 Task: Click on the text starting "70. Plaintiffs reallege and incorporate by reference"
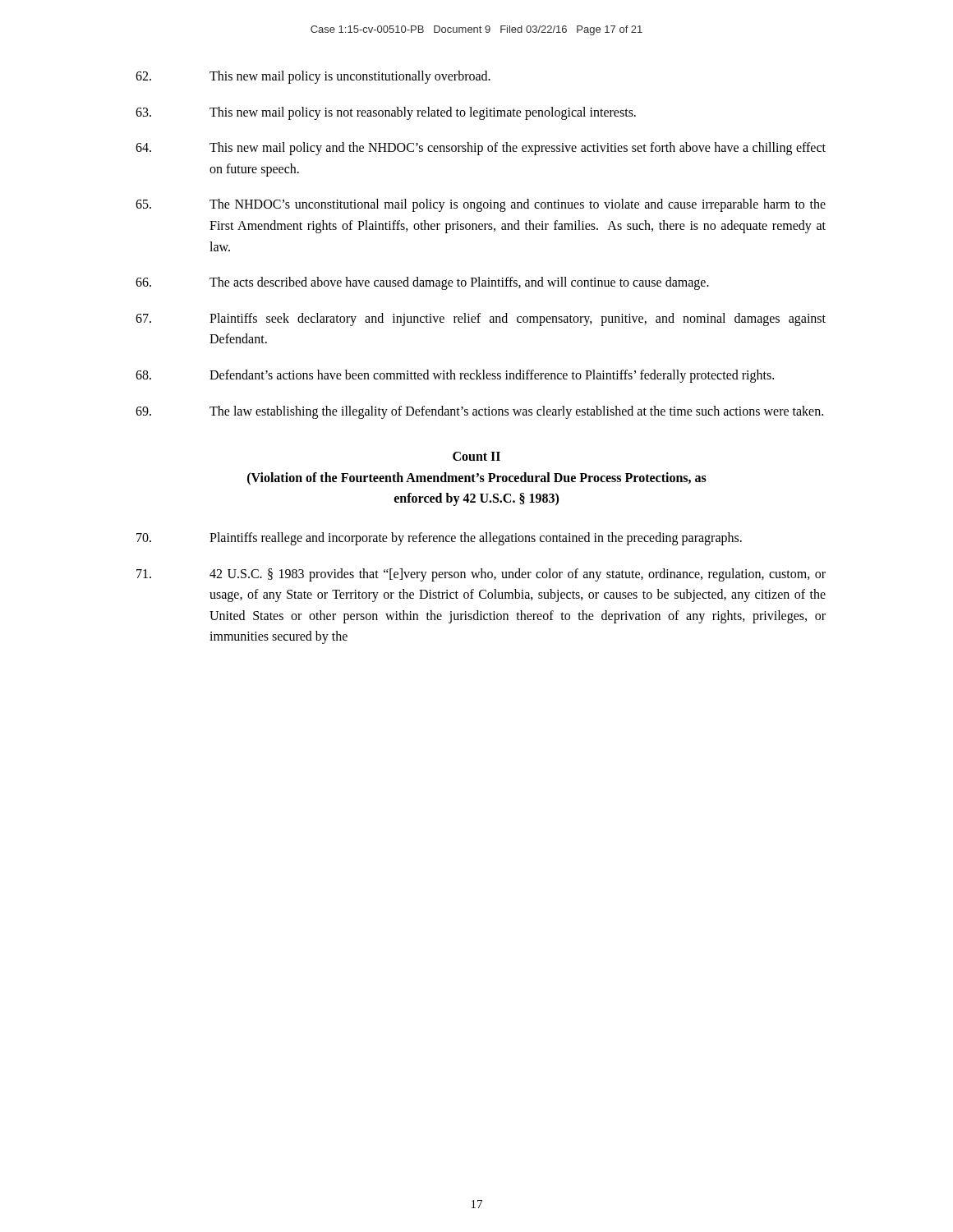click(476, 538)
